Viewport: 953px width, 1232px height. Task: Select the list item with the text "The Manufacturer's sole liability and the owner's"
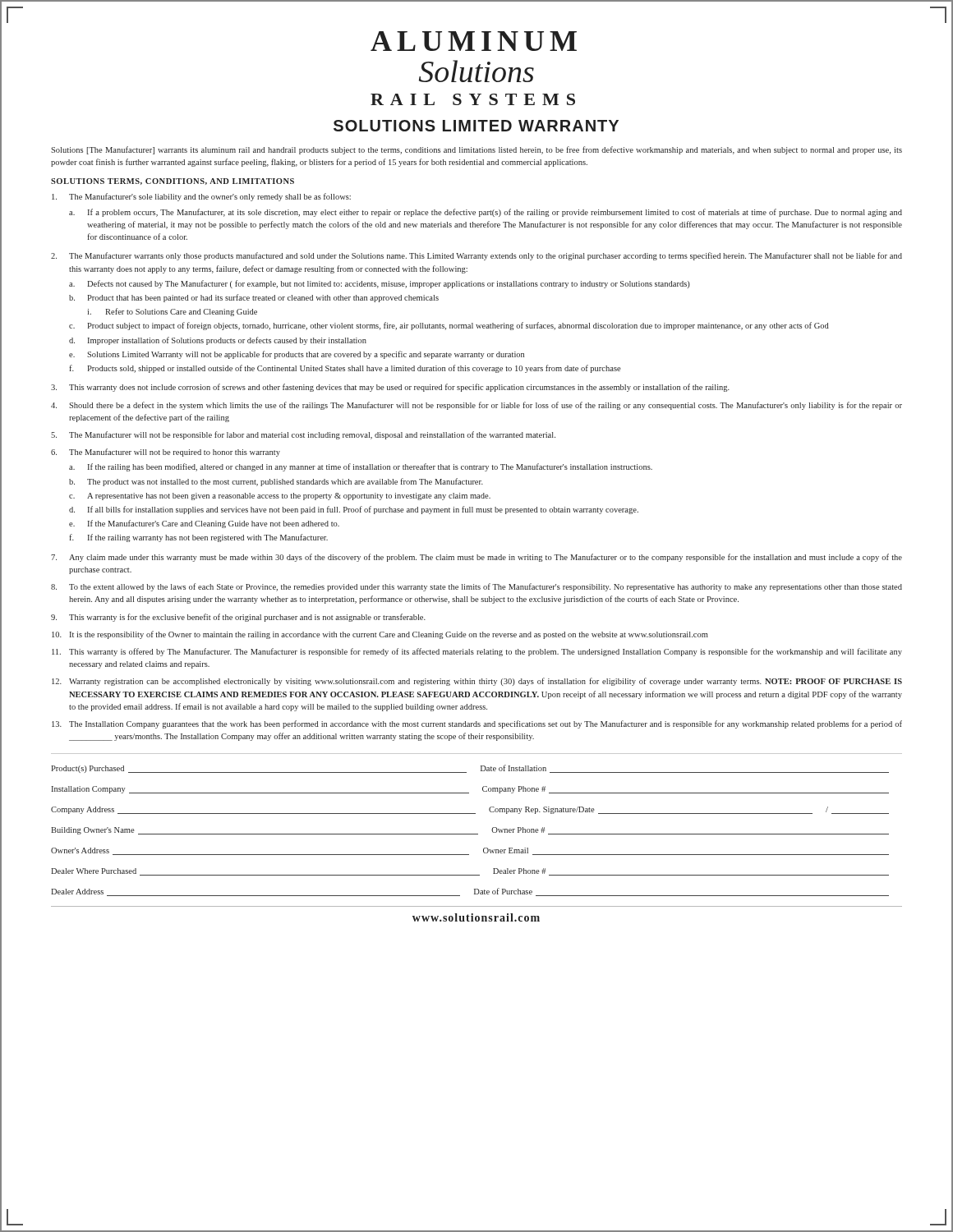coord(476,218)
